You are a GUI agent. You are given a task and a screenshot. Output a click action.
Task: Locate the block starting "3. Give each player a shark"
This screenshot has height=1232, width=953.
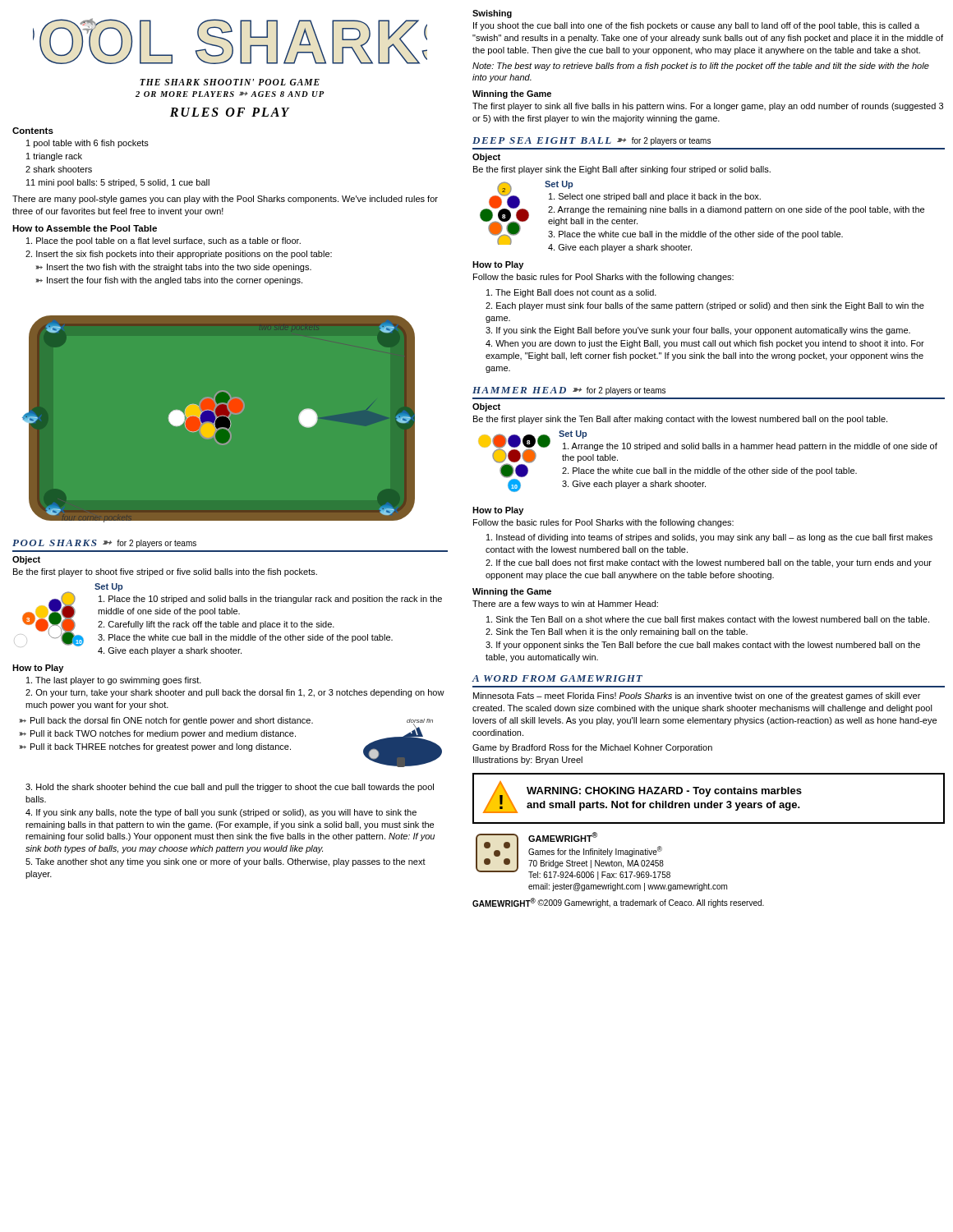click(634, 484)
